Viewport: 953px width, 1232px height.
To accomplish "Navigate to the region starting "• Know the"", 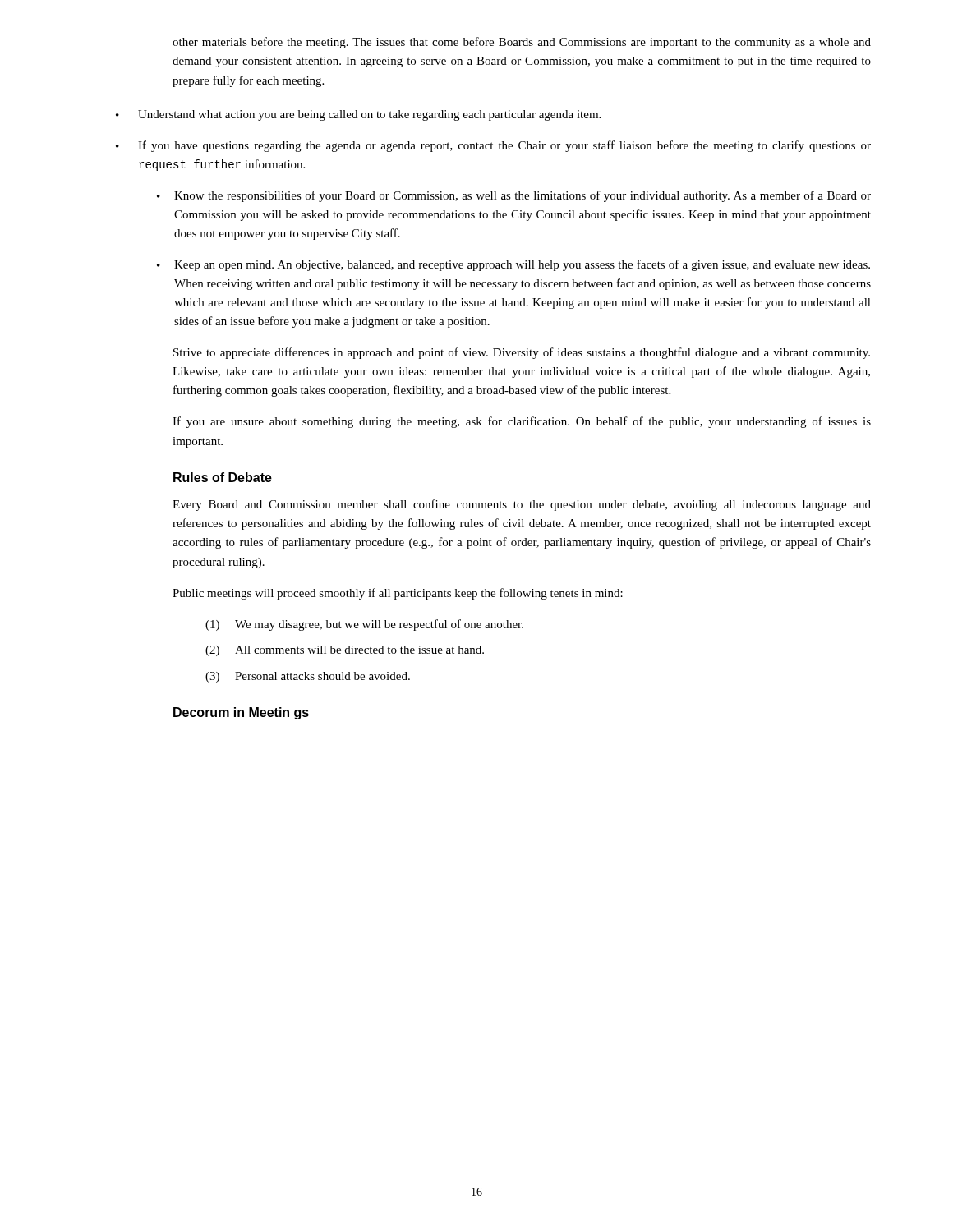I will [513, 215].
